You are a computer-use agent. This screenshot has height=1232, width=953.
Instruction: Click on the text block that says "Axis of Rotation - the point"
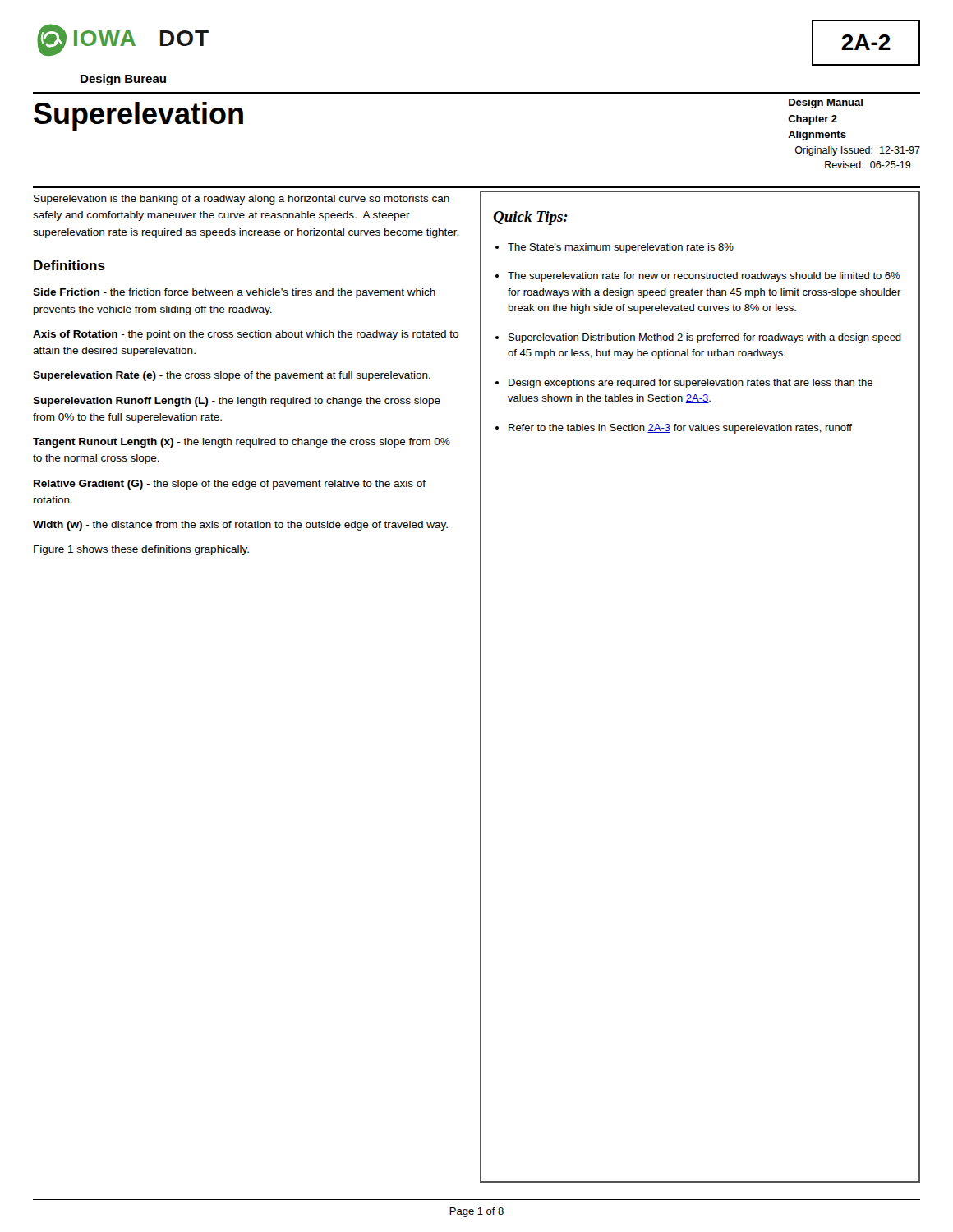click(x=246, y=342)
